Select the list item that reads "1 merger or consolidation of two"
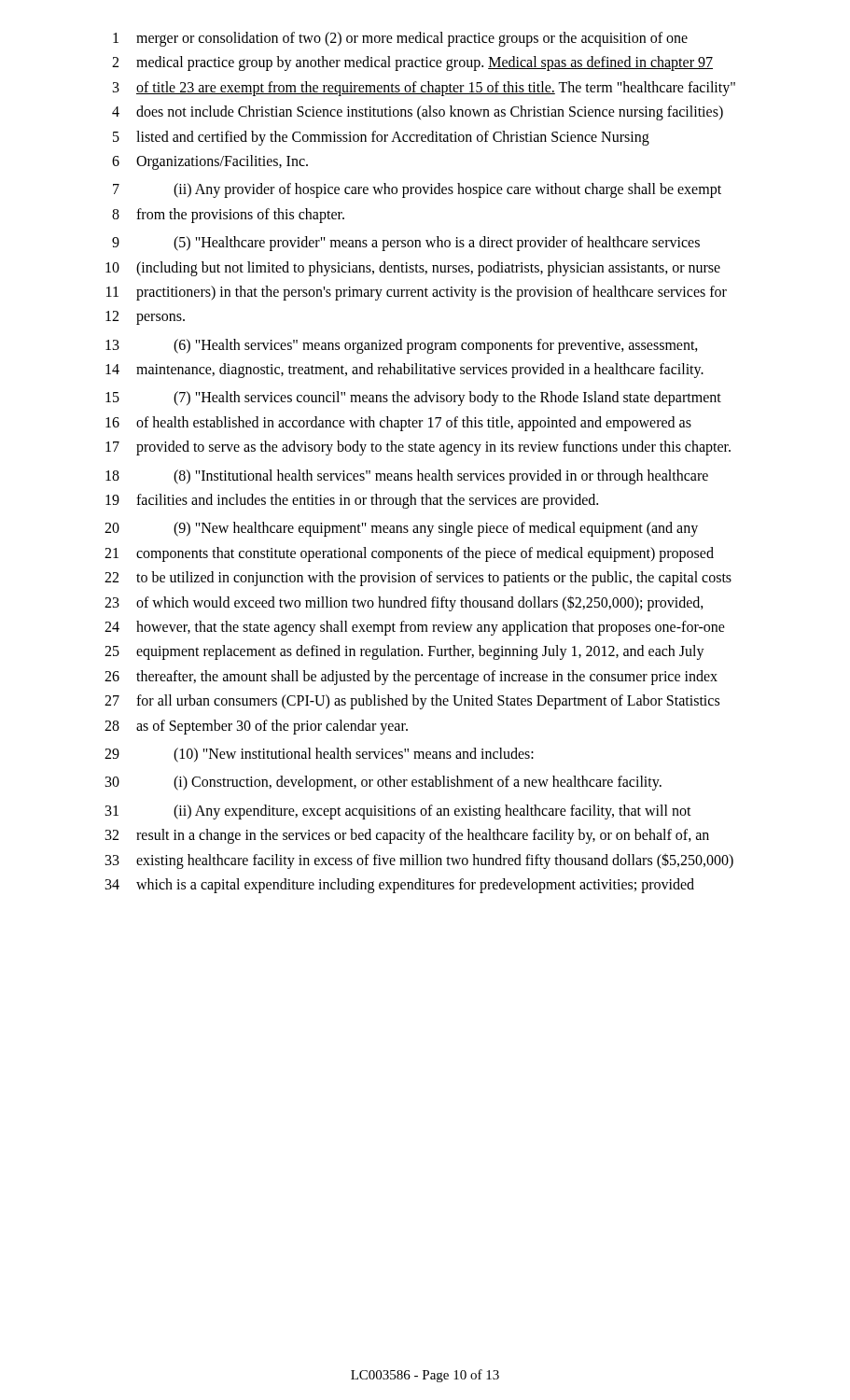Screen dimensions: 1400x850 tap(438, 38)
